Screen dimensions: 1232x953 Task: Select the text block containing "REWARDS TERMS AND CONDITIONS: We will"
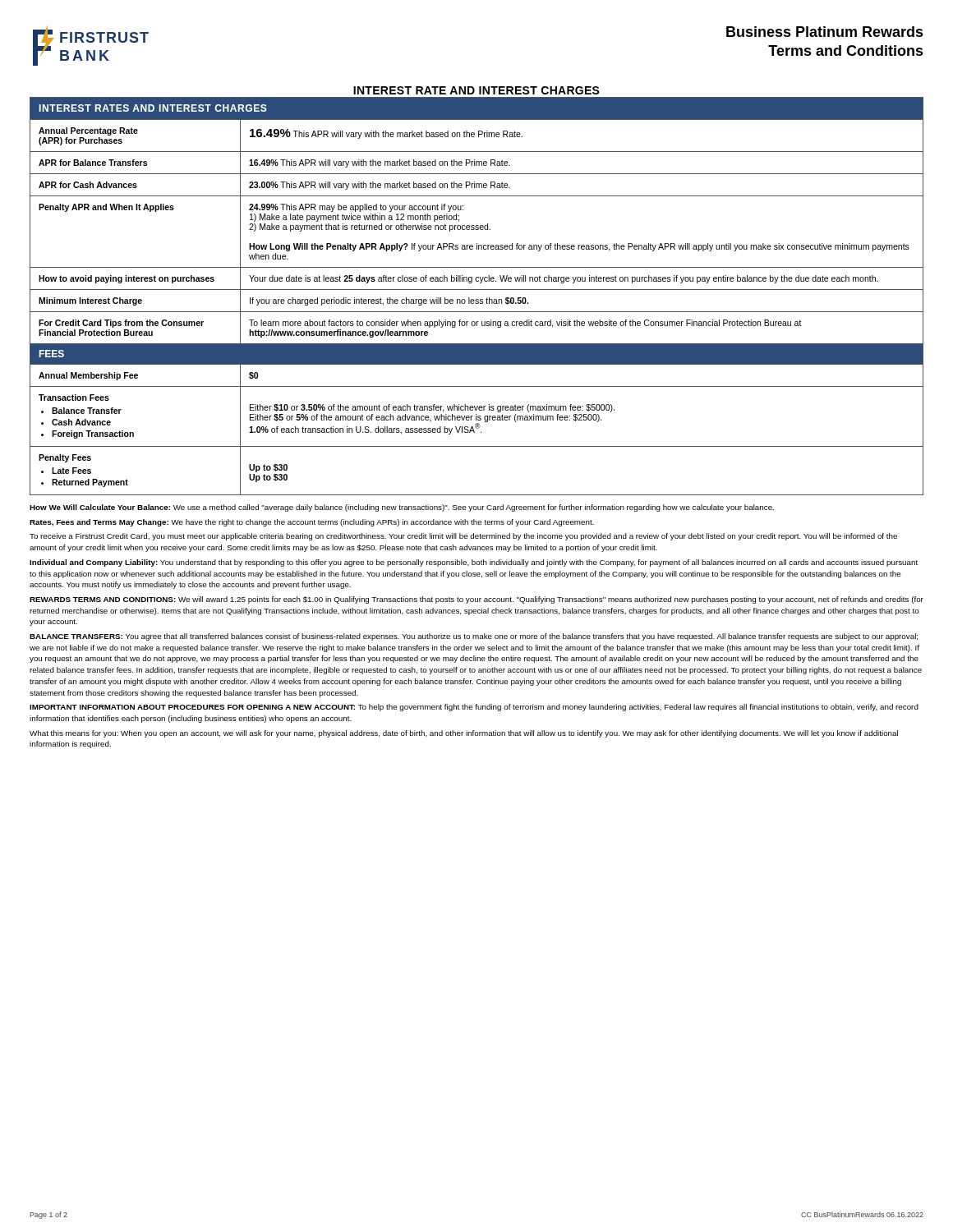tap(476, 611)
